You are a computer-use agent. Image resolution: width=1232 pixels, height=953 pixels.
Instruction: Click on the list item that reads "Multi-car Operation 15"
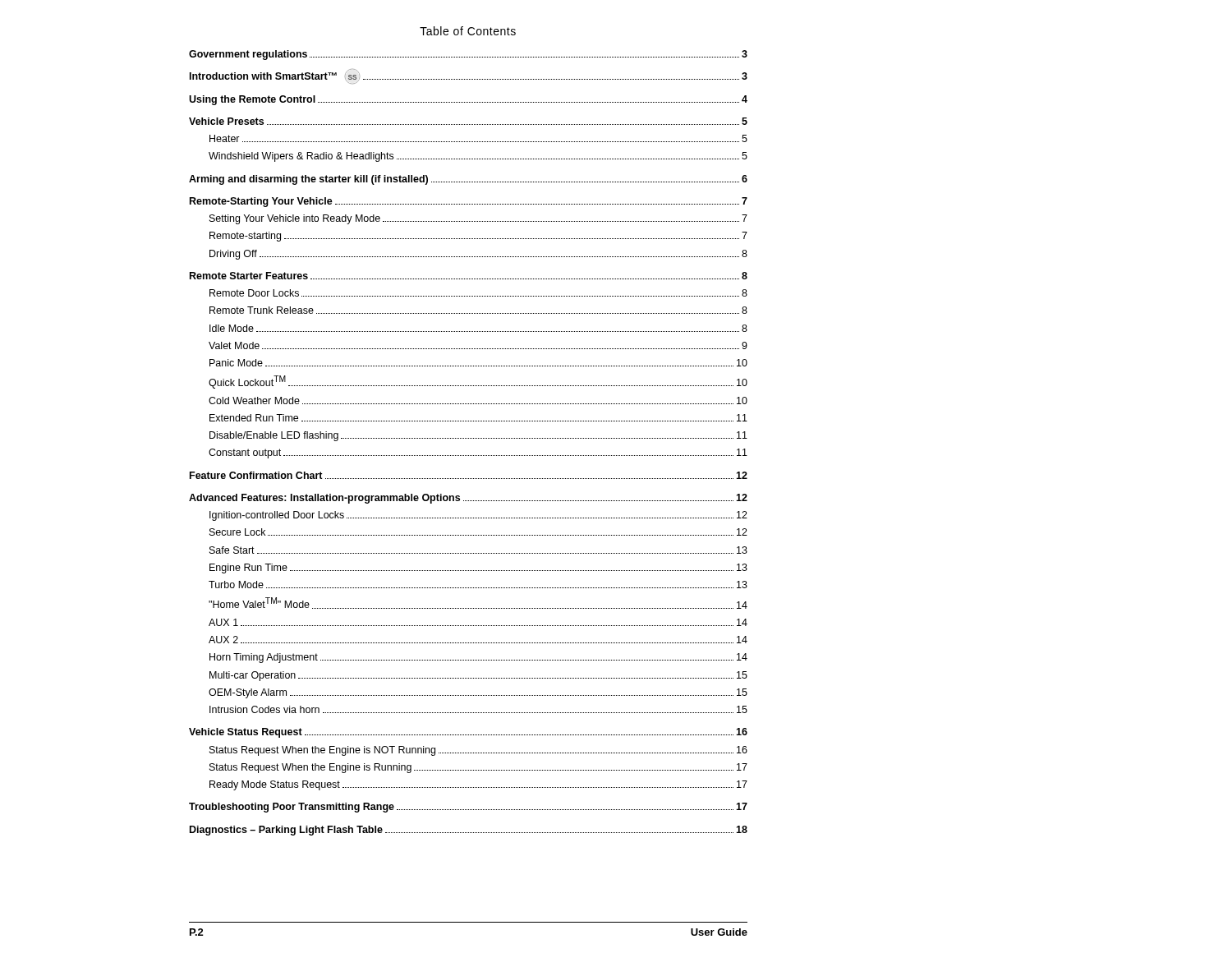tap(478, 675)
